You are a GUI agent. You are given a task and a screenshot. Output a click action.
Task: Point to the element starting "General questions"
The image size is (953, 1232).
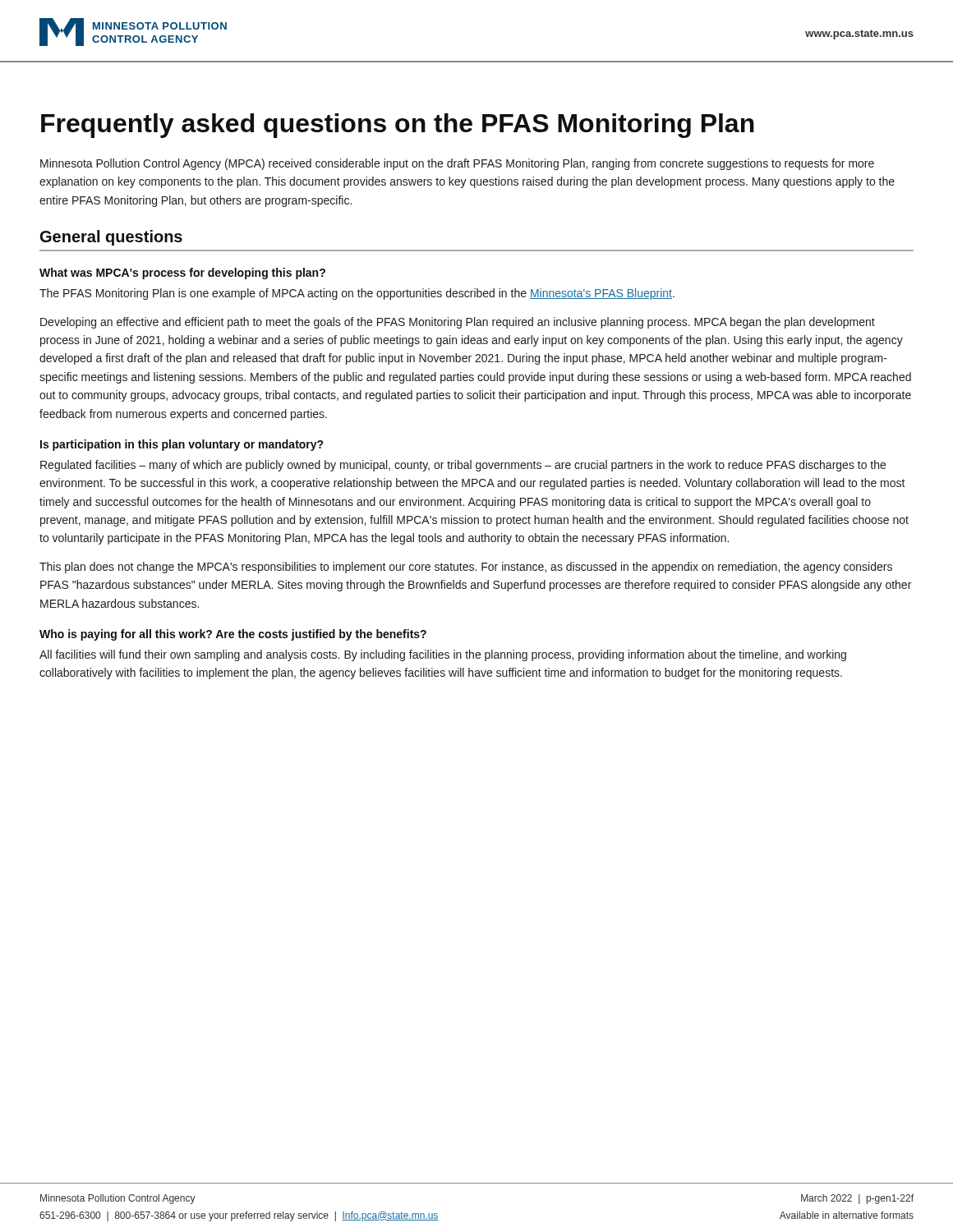[111, 237]
